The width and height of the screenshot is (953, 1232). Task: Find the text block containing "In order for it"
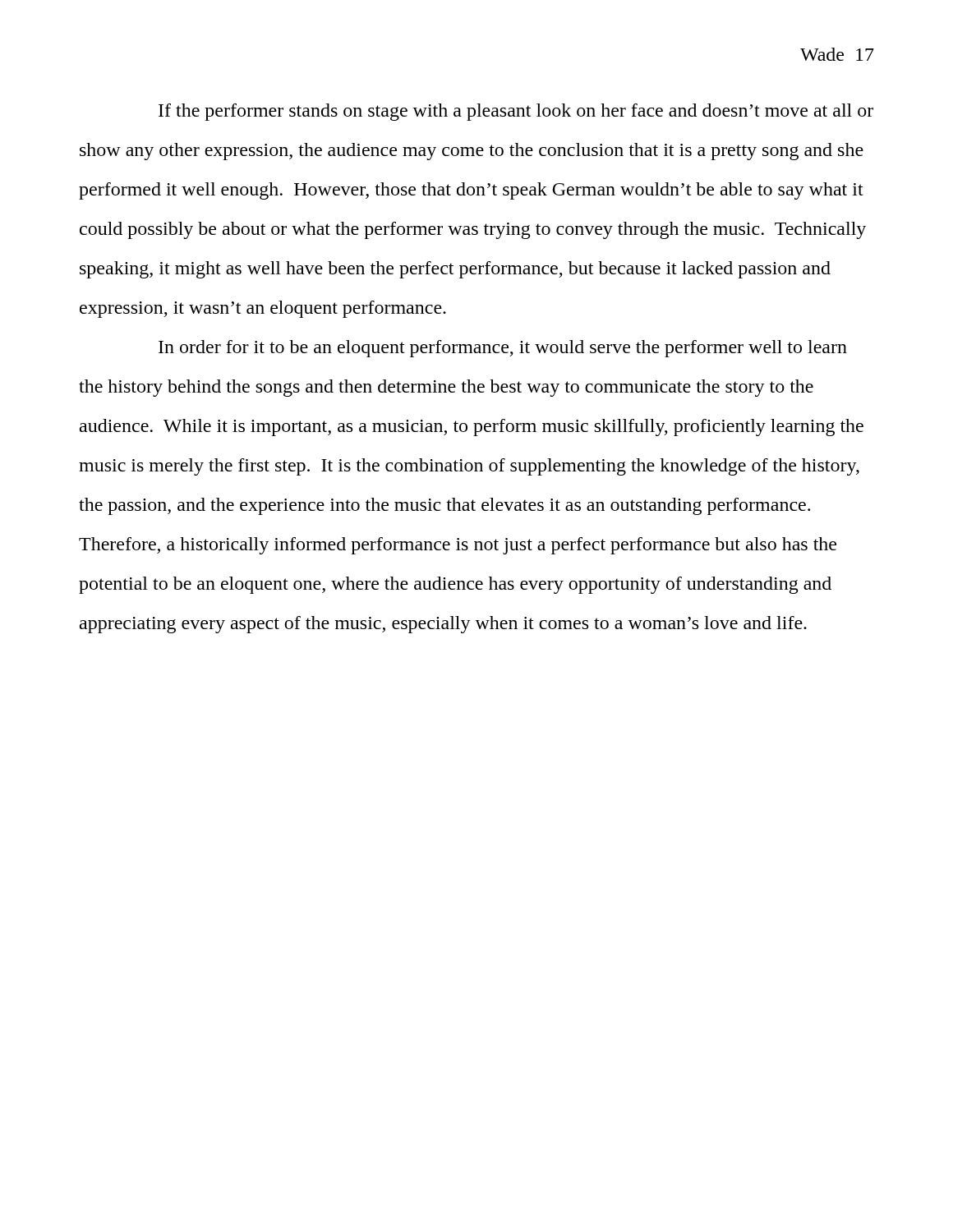503,349
